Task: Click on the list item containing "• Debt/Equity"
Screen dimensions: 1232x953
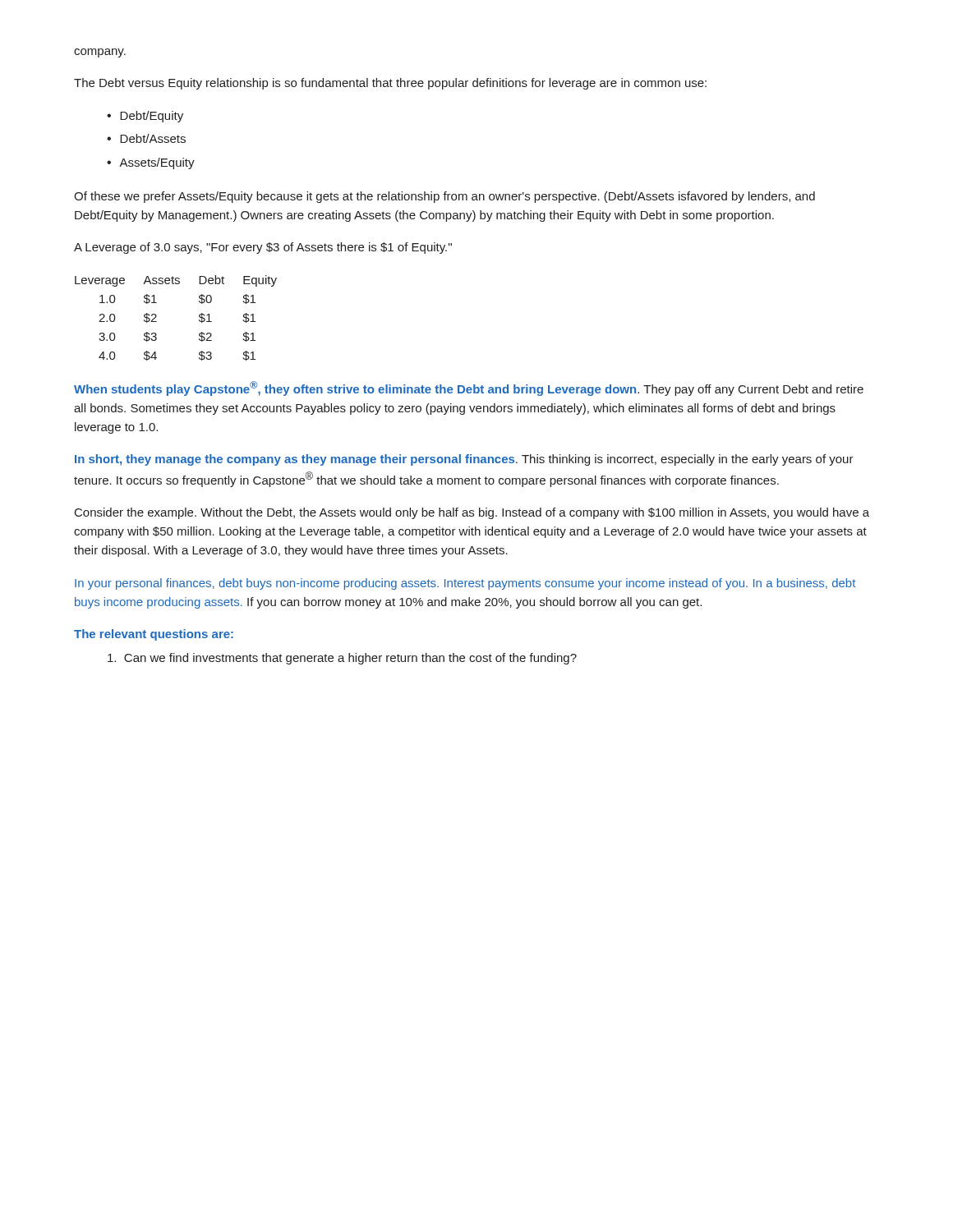Action: pos(145,116)
